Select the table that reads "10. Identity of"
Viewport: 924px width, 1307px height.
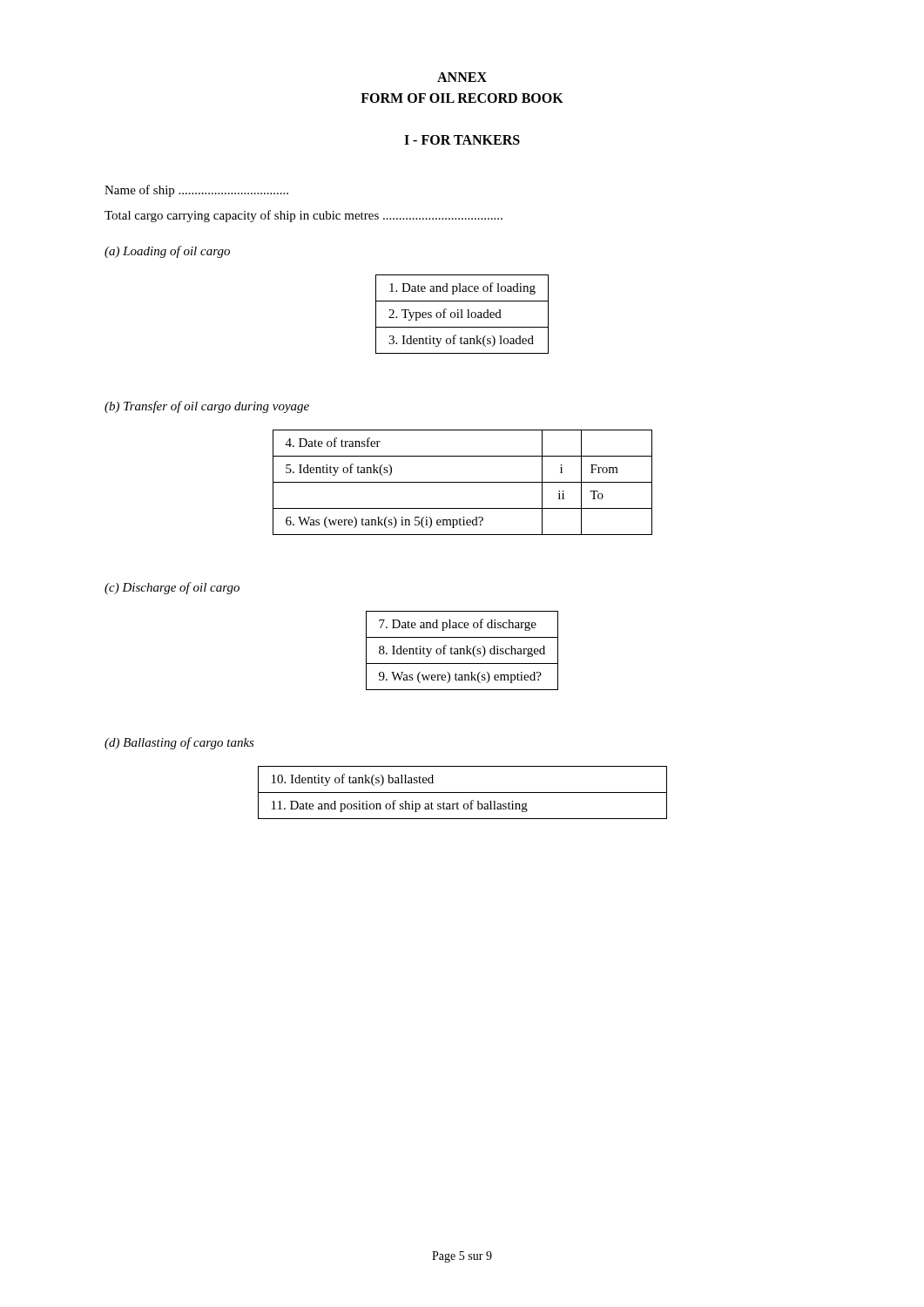pos(462,805)
